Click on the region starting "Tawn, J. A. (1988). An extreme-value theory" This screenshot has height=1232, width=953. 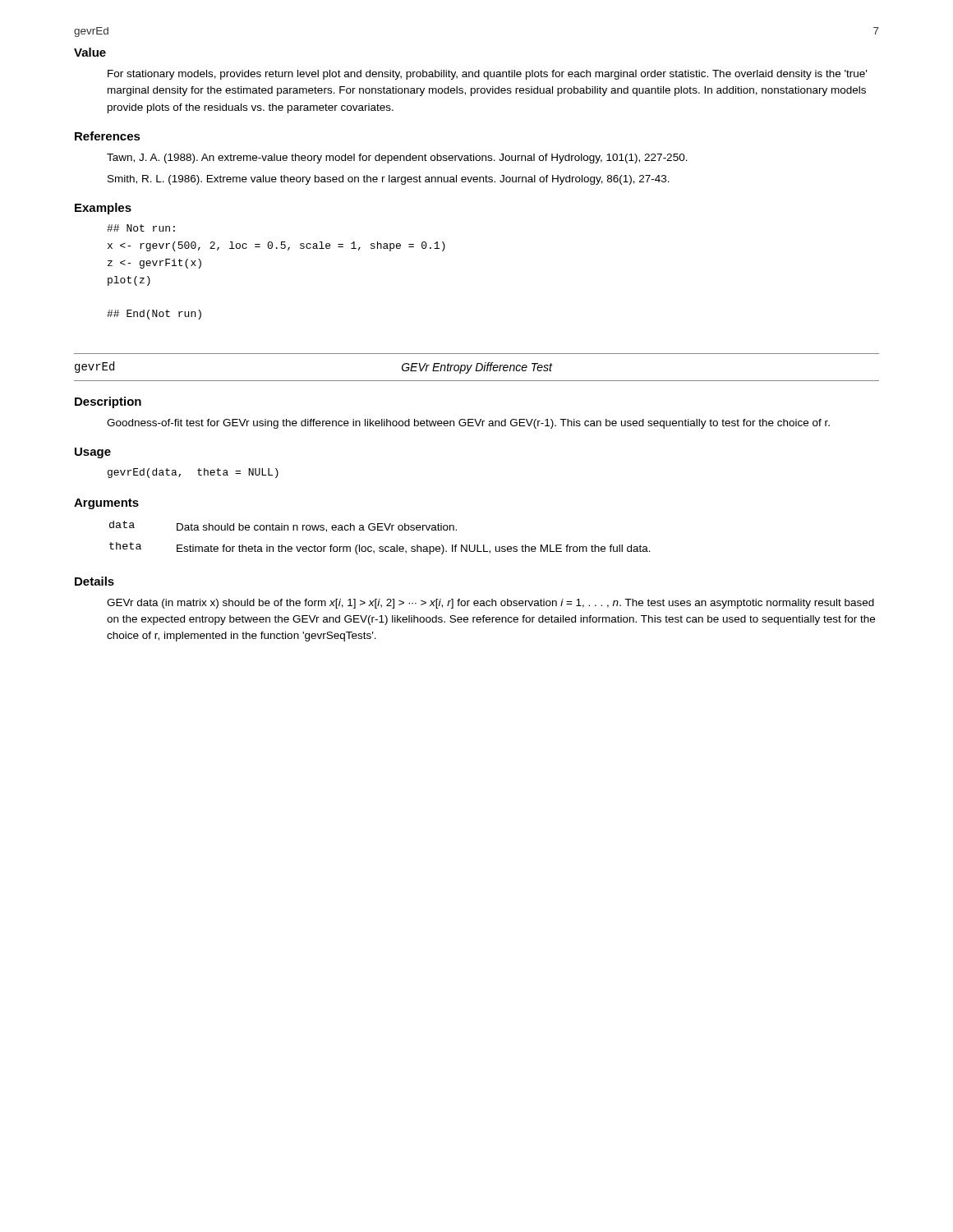click(397, 157)
